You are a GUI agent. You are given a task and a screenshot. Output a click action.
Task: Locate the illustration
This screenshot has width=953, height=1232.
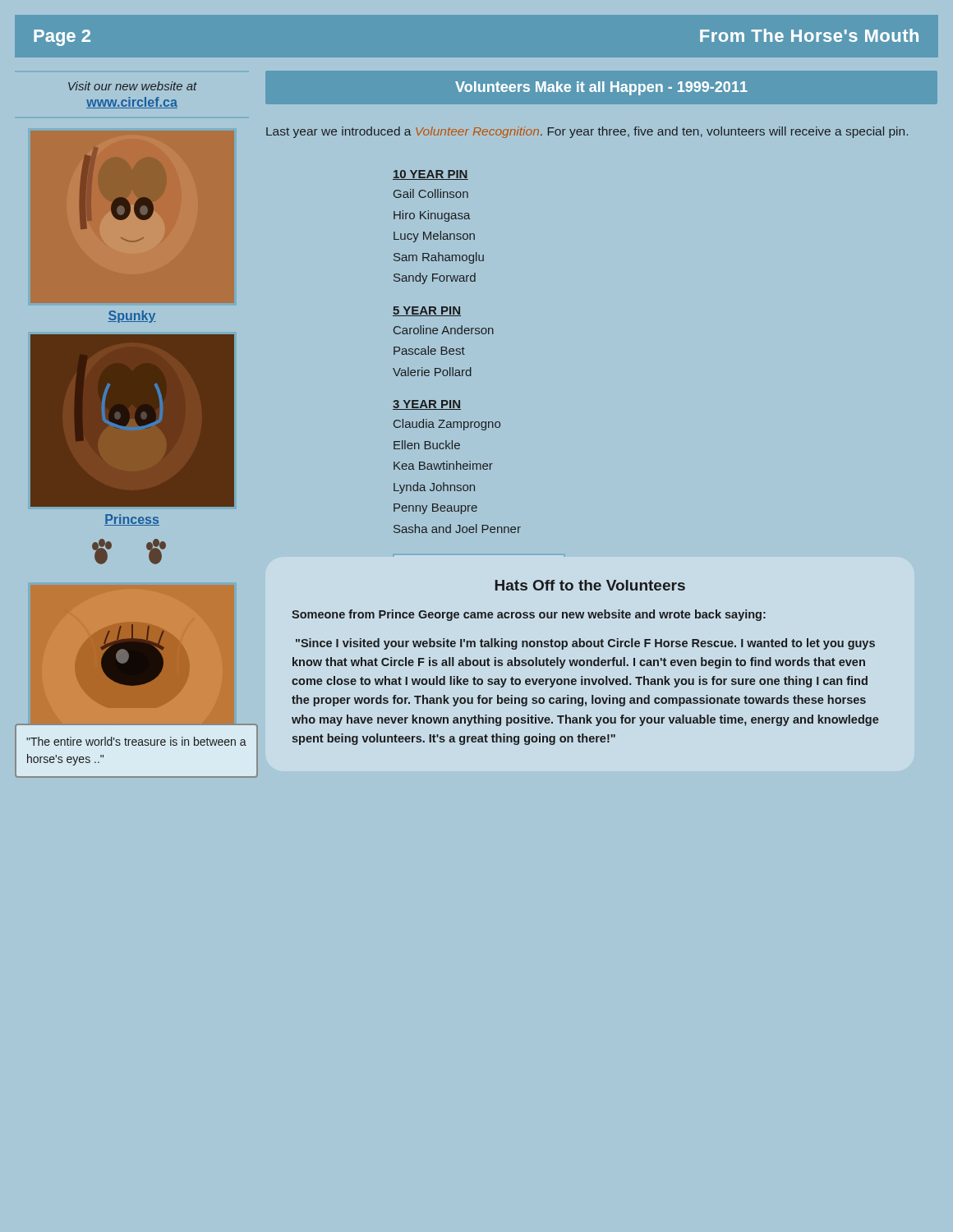pyautogui.click(x=132, y=555)
